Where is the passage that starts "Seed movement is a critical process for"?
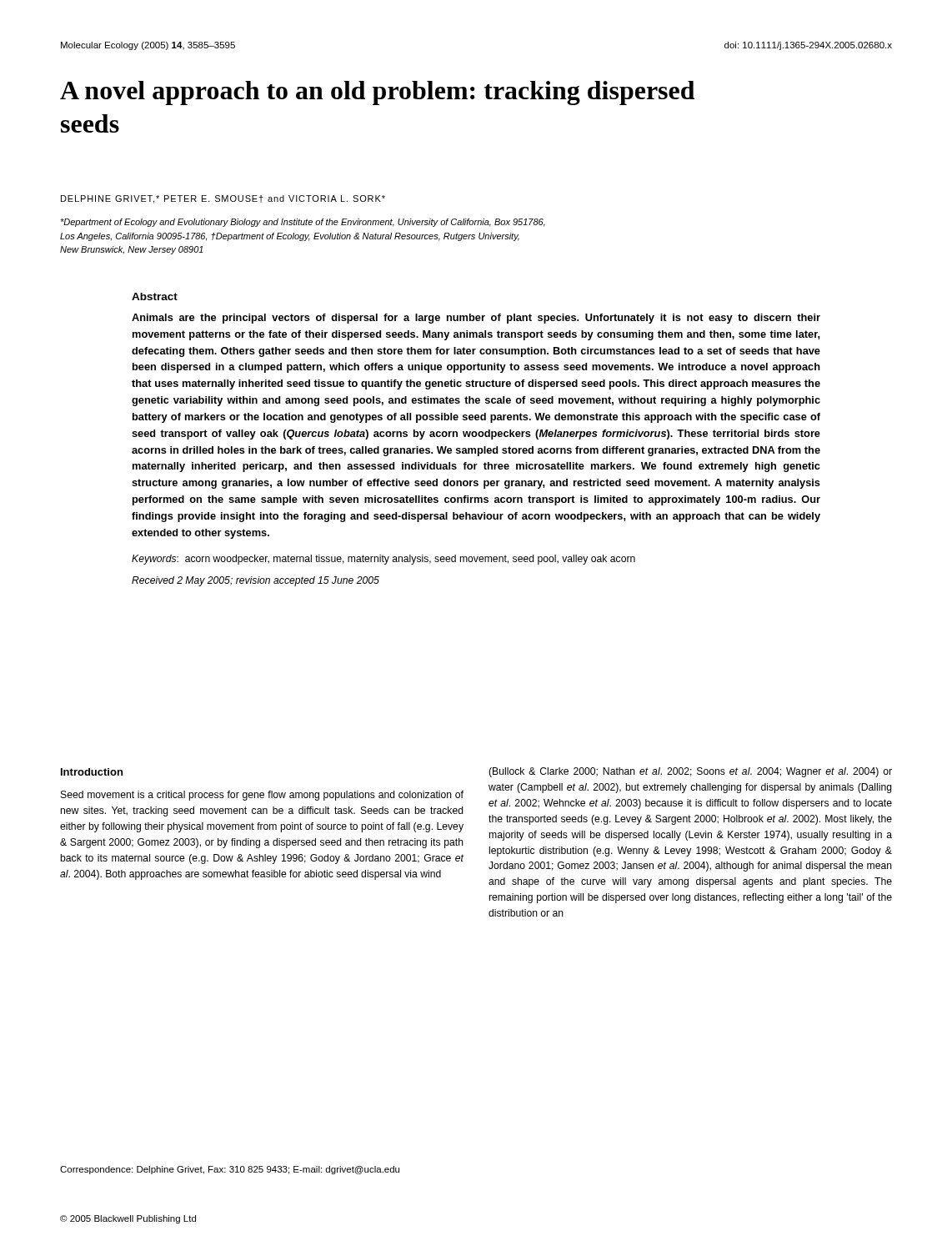This screenshot has height=1251, width=952. click(262, 835)
